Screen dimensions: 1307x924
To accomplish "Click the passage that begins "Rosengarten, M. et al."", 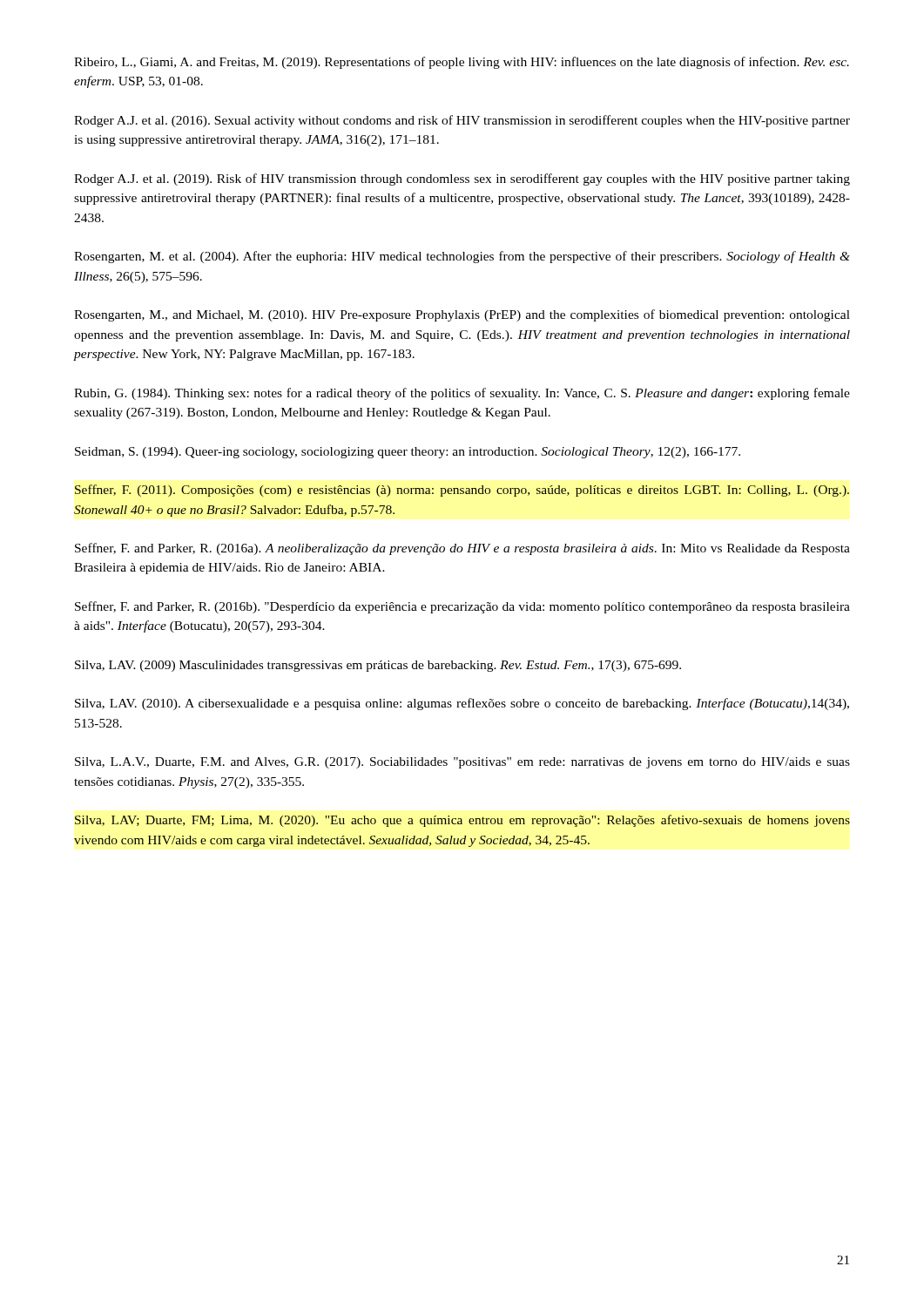I will [x=462, y=266].
